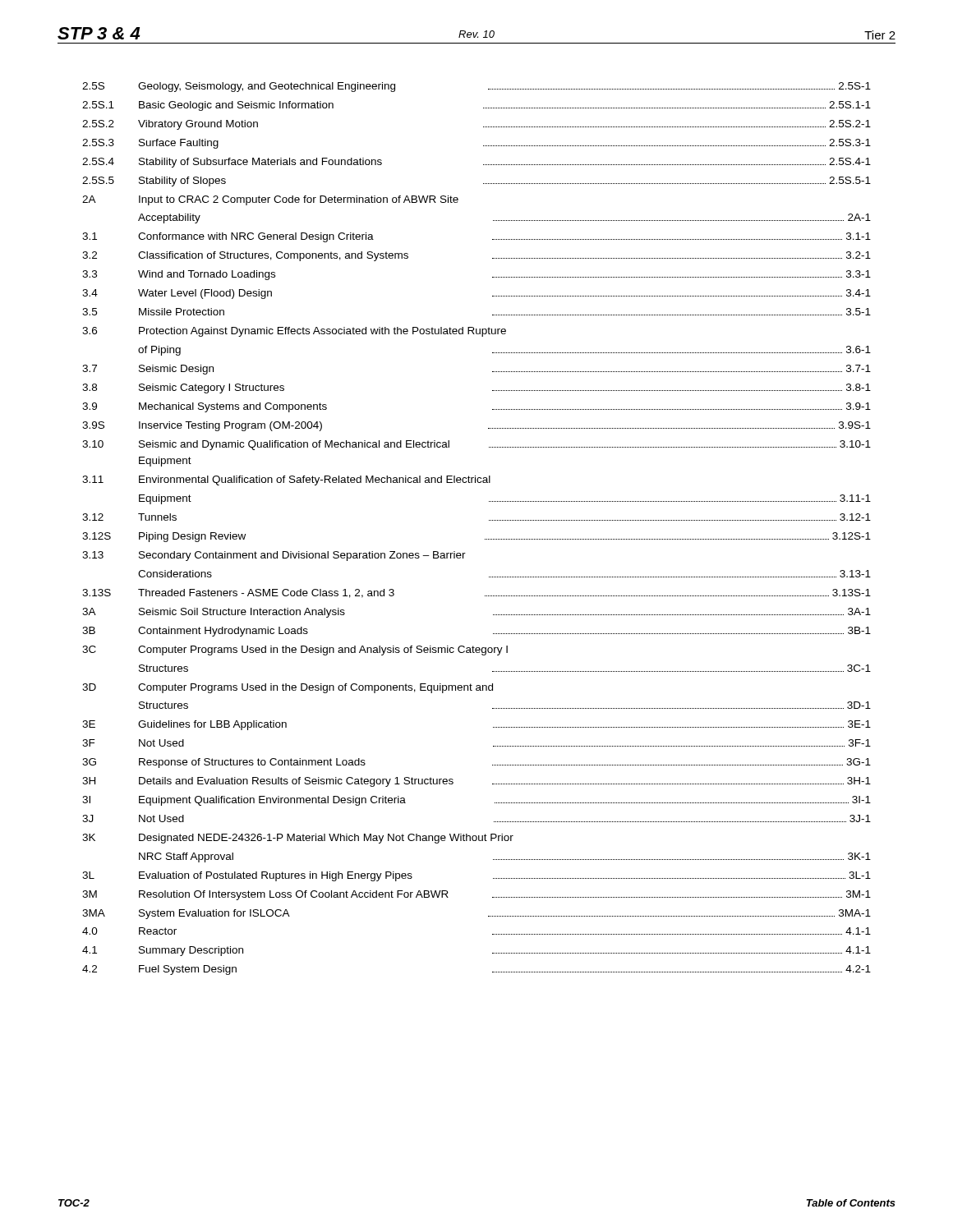This screenshot has width=953, height=1232.
Task: Locate the text block starting "4.0 Reactor 4.1-1"
Action: click(93, 929)
